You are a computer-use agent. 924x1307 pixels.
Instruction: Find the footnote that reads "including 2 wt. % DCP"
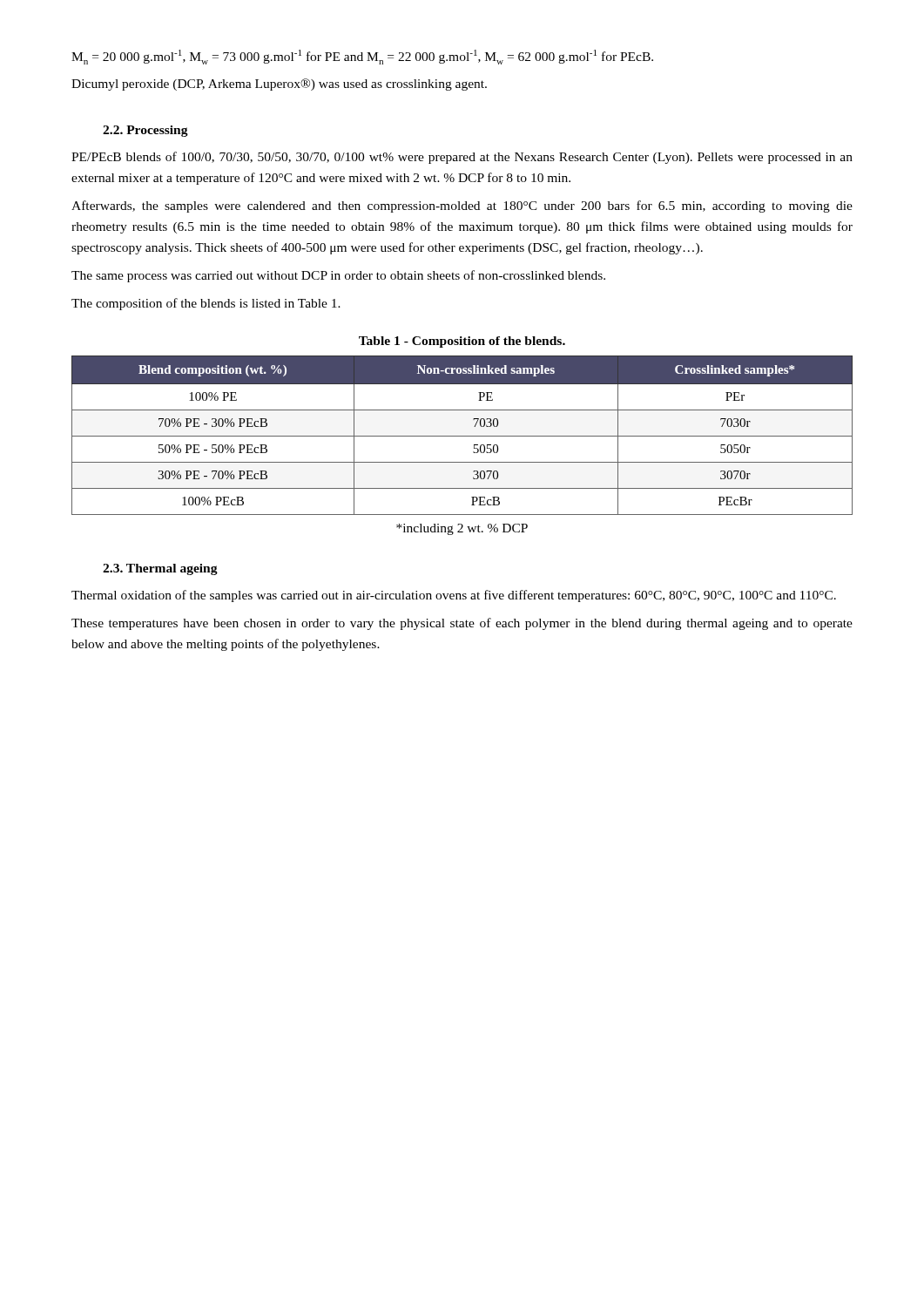462,527
